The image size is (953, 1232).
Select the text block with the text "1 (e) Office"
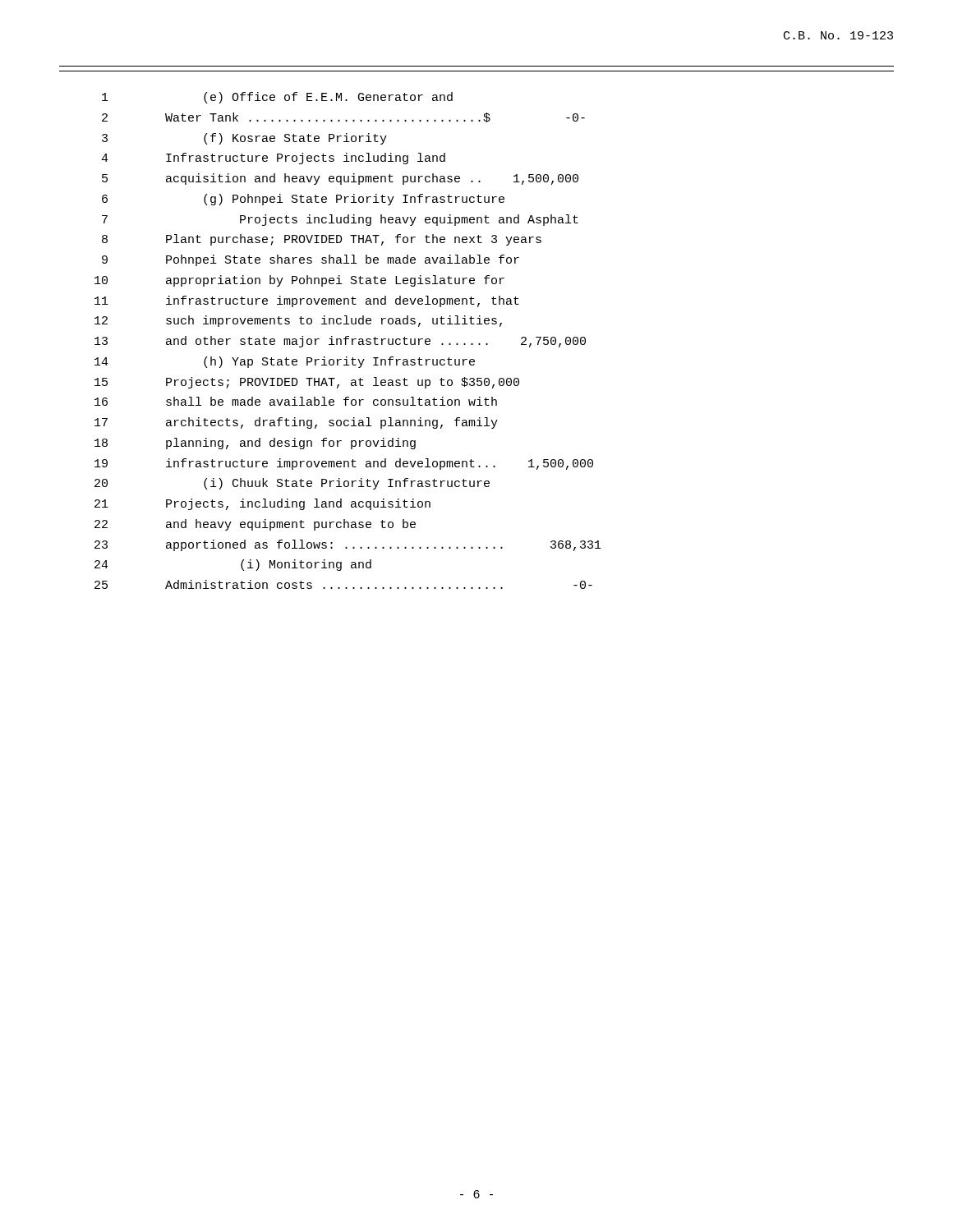pos(476,343)
